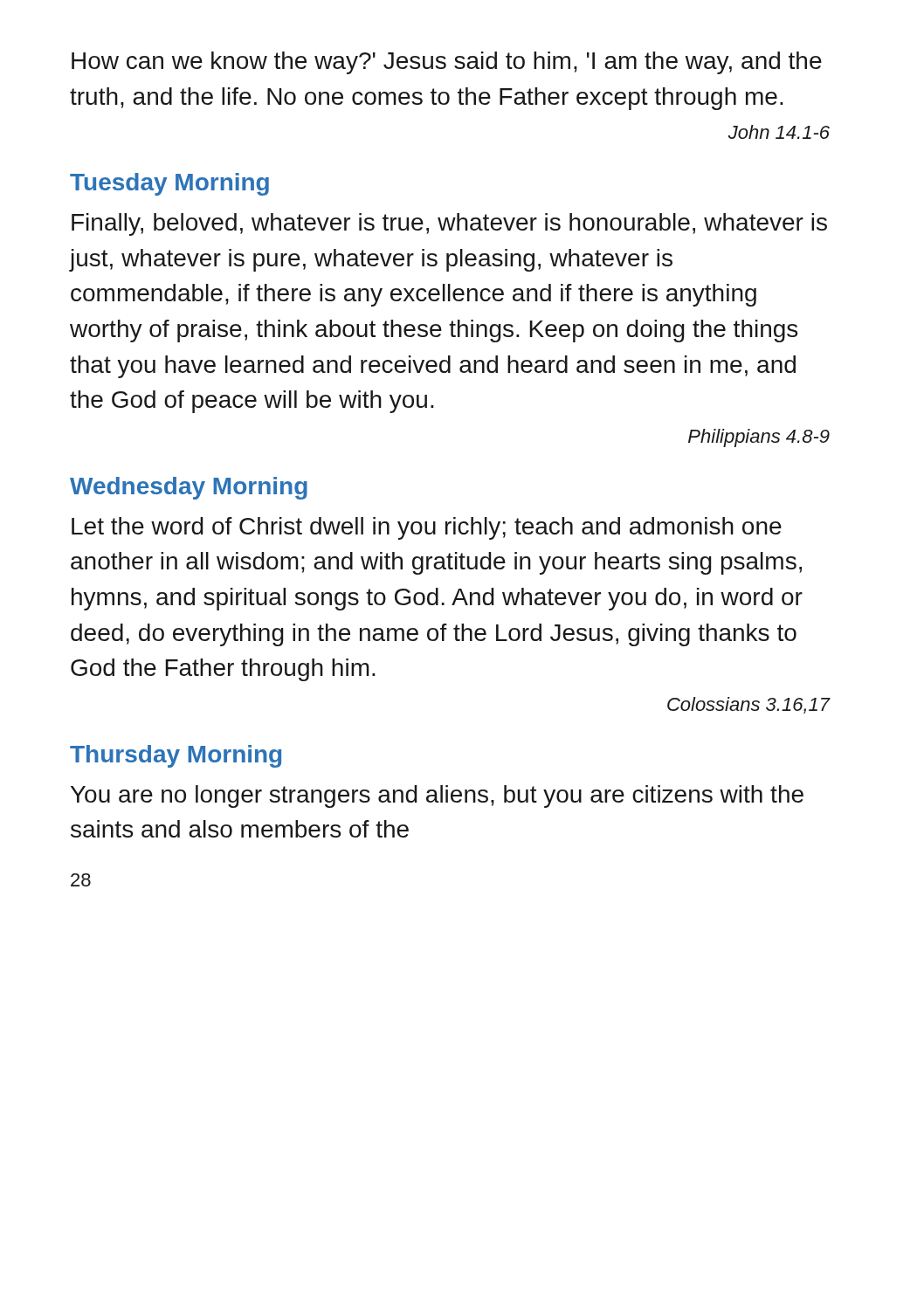Find the caption containing "John 14.1-6"
The width and height of the screenshot is (924, 1310).
click(779, 132)
